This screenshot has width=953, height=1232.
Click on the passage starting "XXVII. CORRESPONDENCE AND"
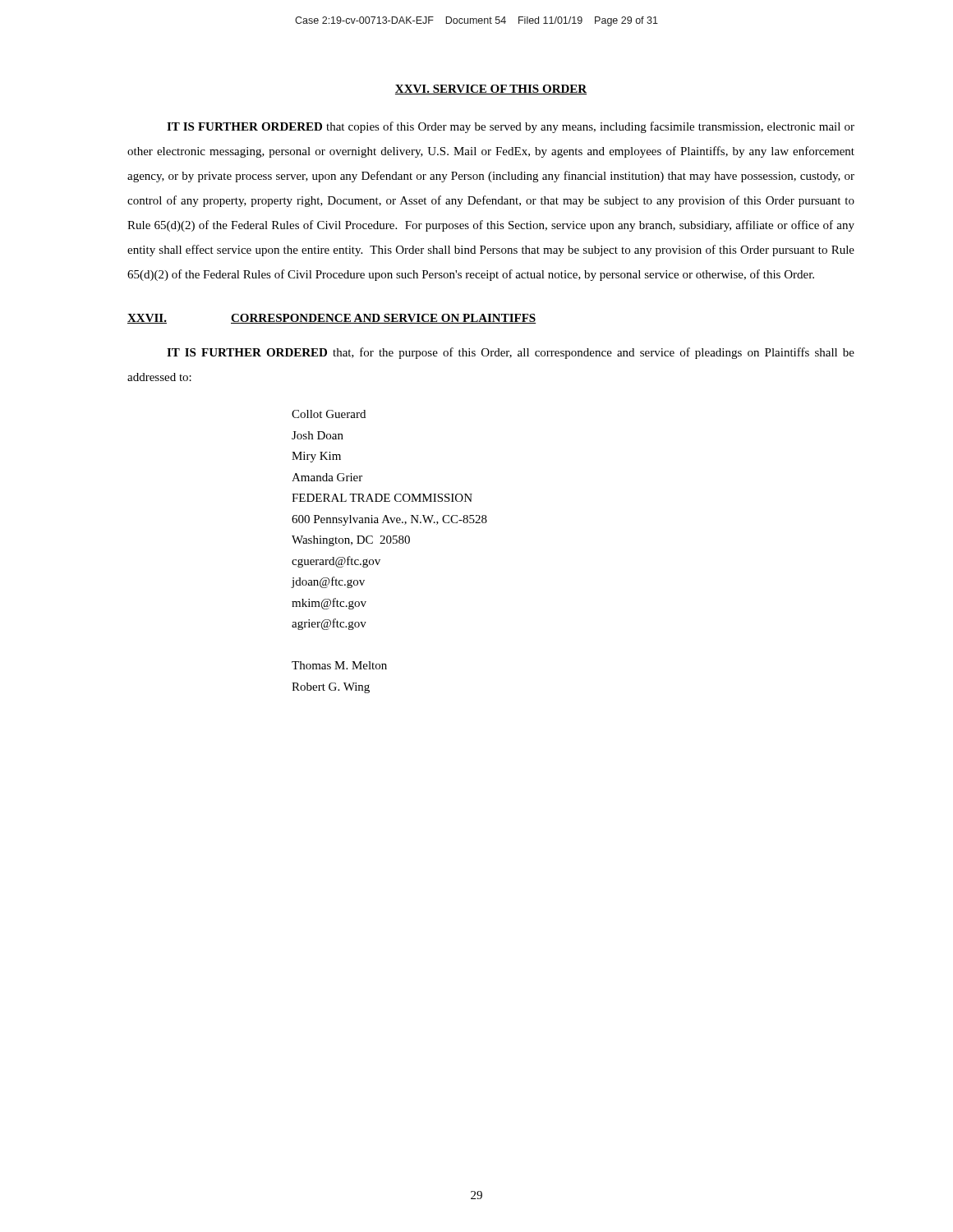332,318
